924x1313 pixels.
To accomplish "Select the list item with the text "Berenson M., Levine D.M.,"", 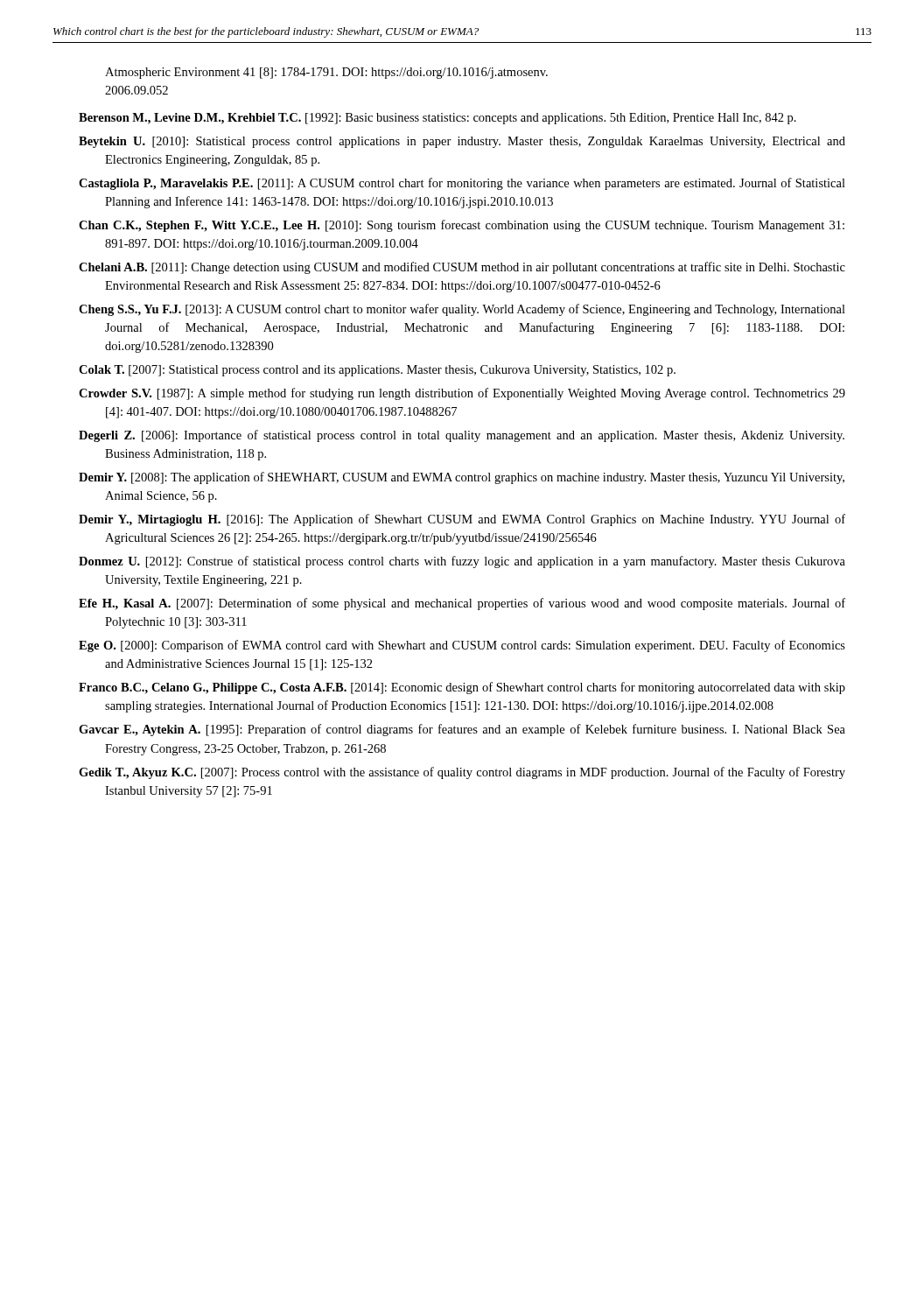I will coord(438,117).
